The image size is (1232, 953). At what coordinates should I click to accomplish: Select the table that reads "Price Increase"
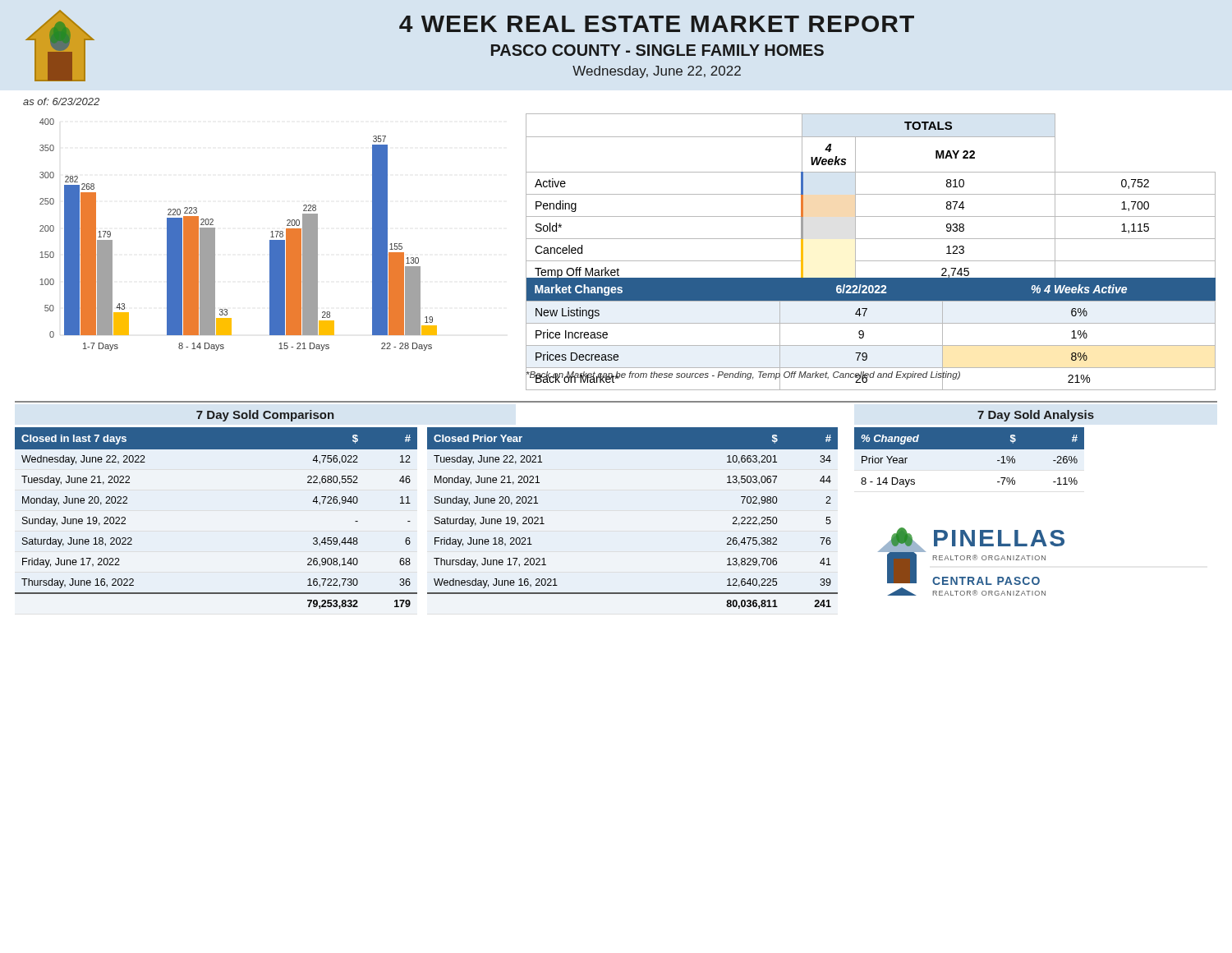pyautogui.click(x=871, y=334)
